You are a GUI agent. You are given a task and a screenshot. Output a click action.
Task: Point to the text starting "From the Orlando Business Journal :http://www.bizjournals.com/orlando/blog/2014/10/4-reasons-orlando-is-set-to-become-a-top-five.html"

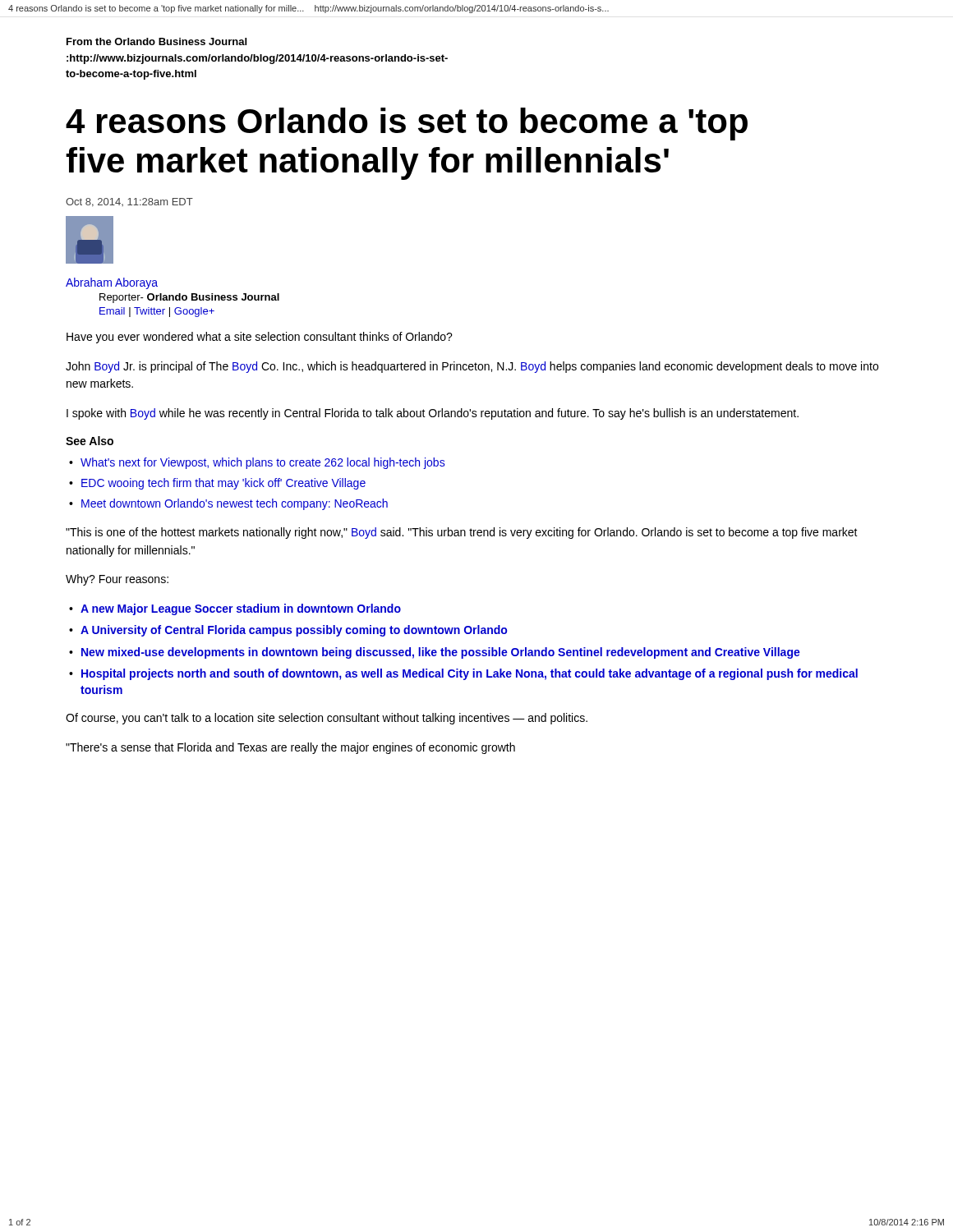(257, 58)
